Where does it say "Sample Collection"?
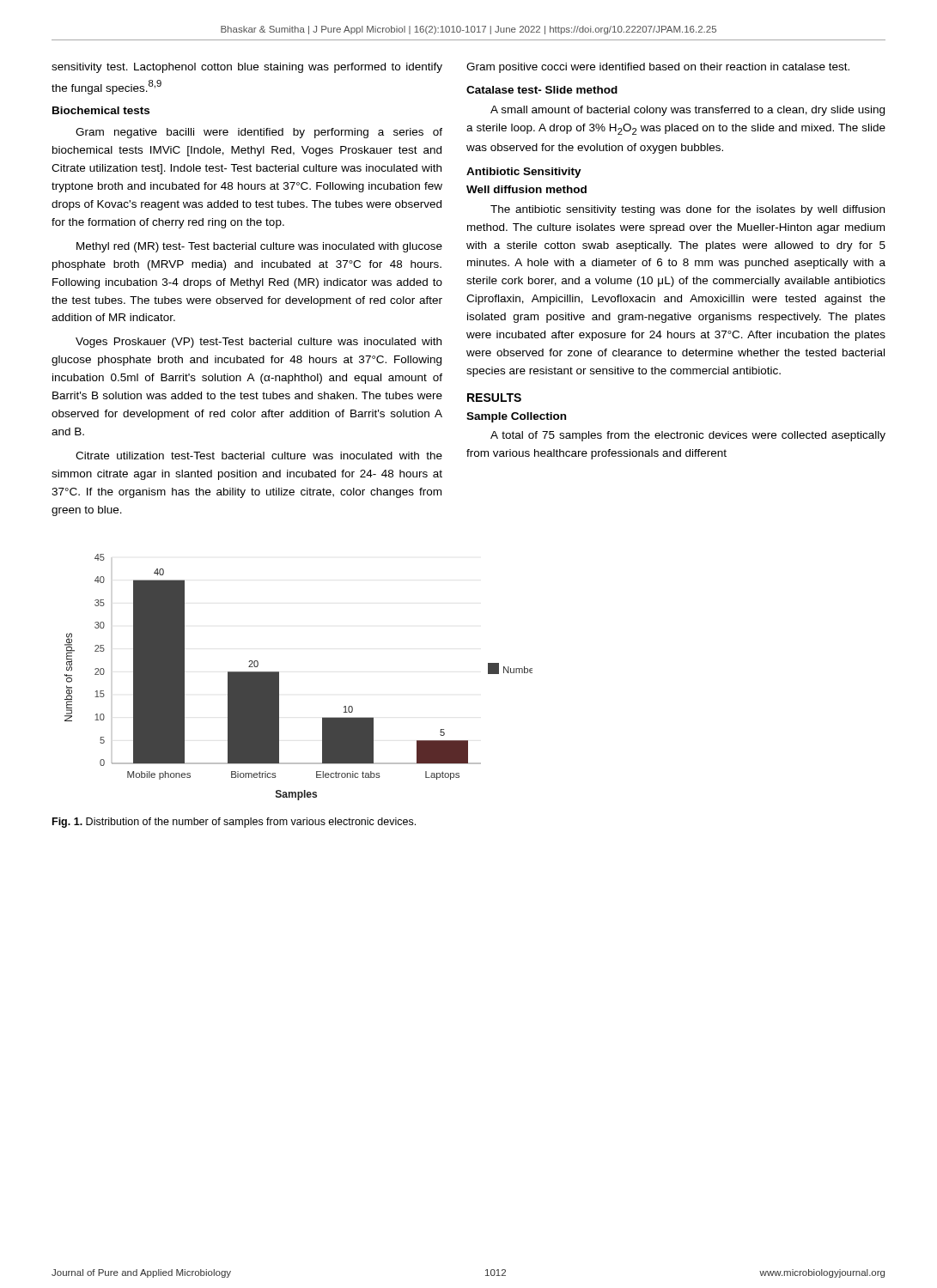 (516, 417)
